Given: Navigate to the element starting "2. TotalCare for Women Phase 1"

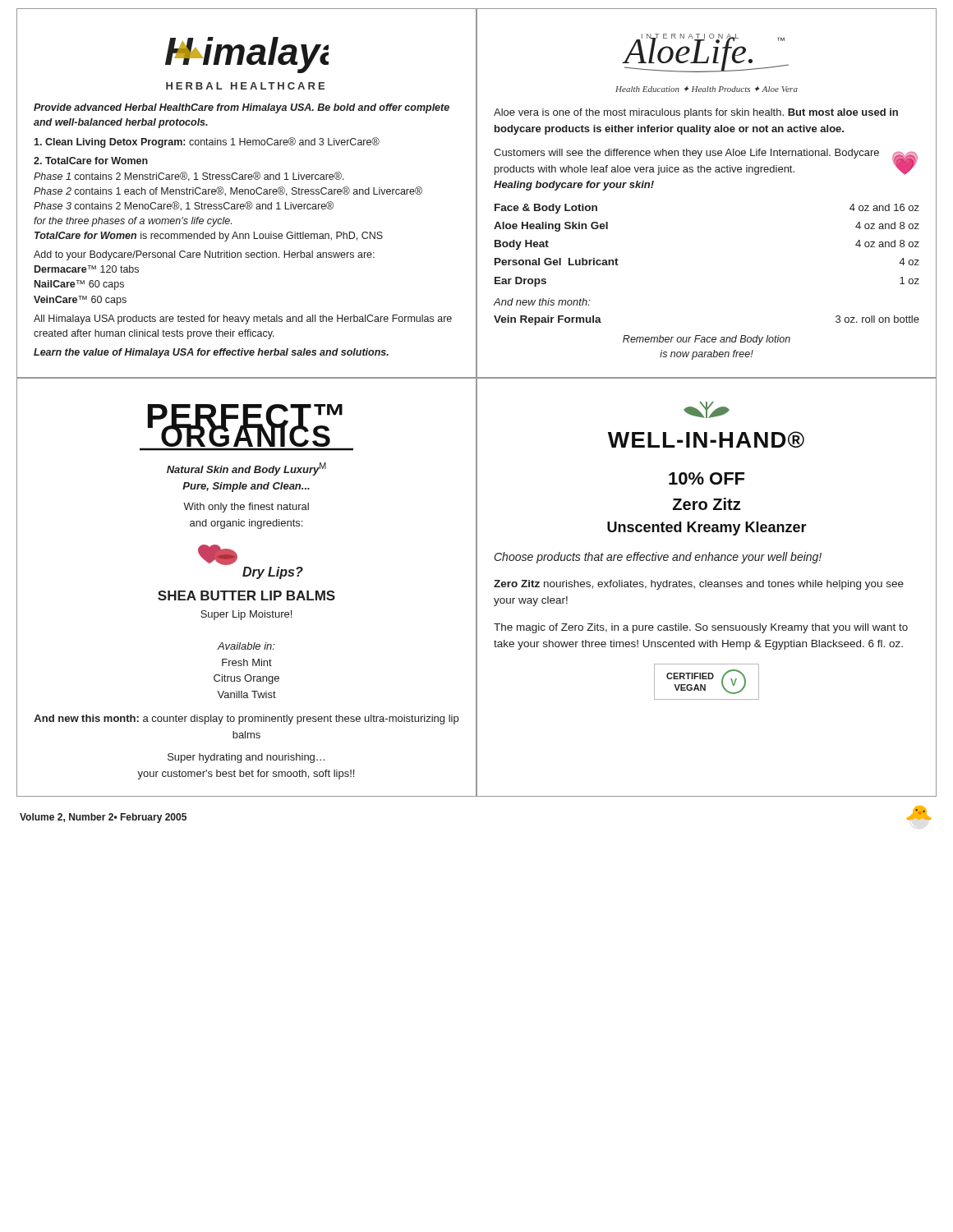Looking at the screenshot, I should [x=228, y=198].
